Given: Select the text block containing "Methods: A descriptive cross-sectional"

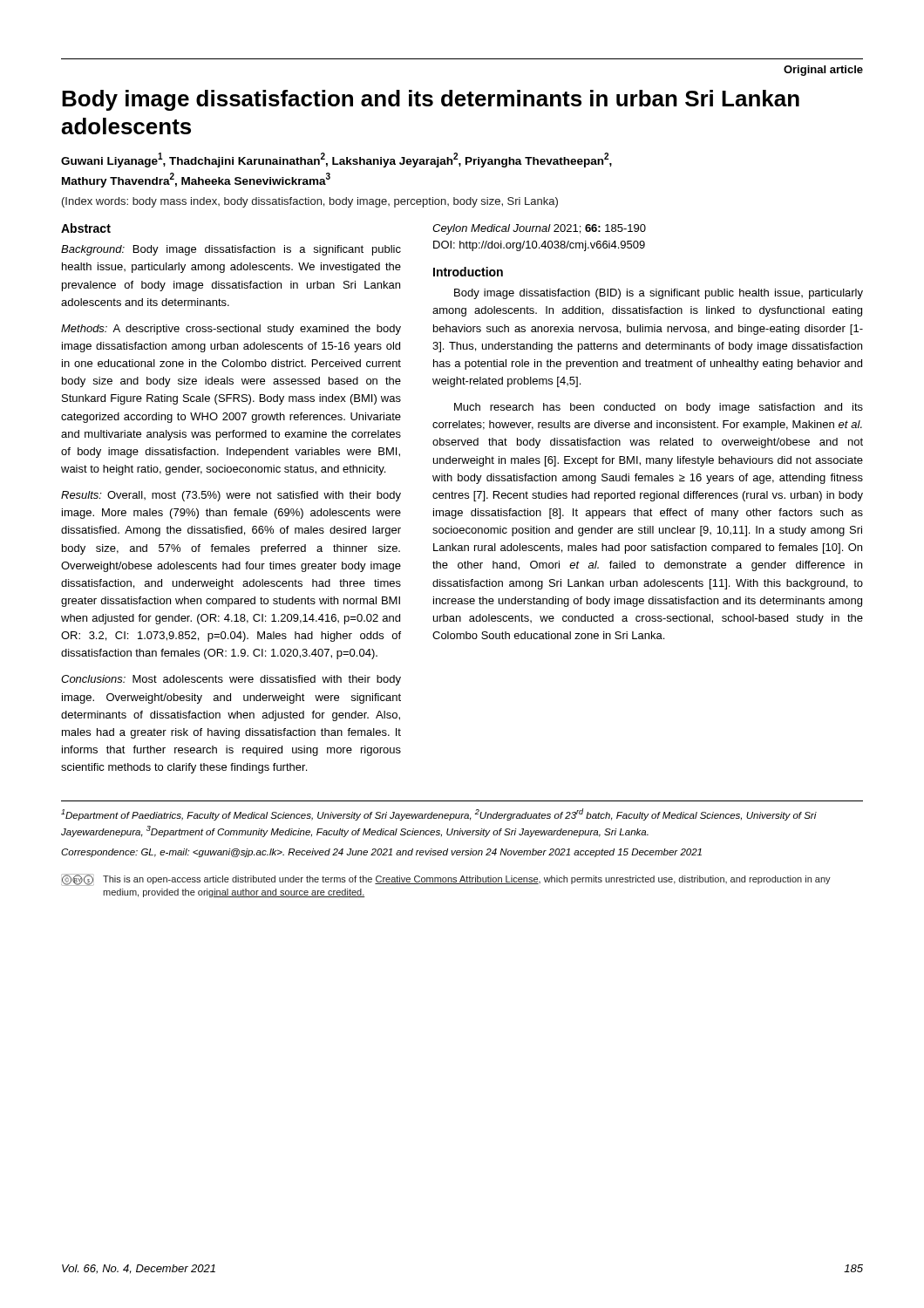Looking at the screenshot, I should click(231, 398).
